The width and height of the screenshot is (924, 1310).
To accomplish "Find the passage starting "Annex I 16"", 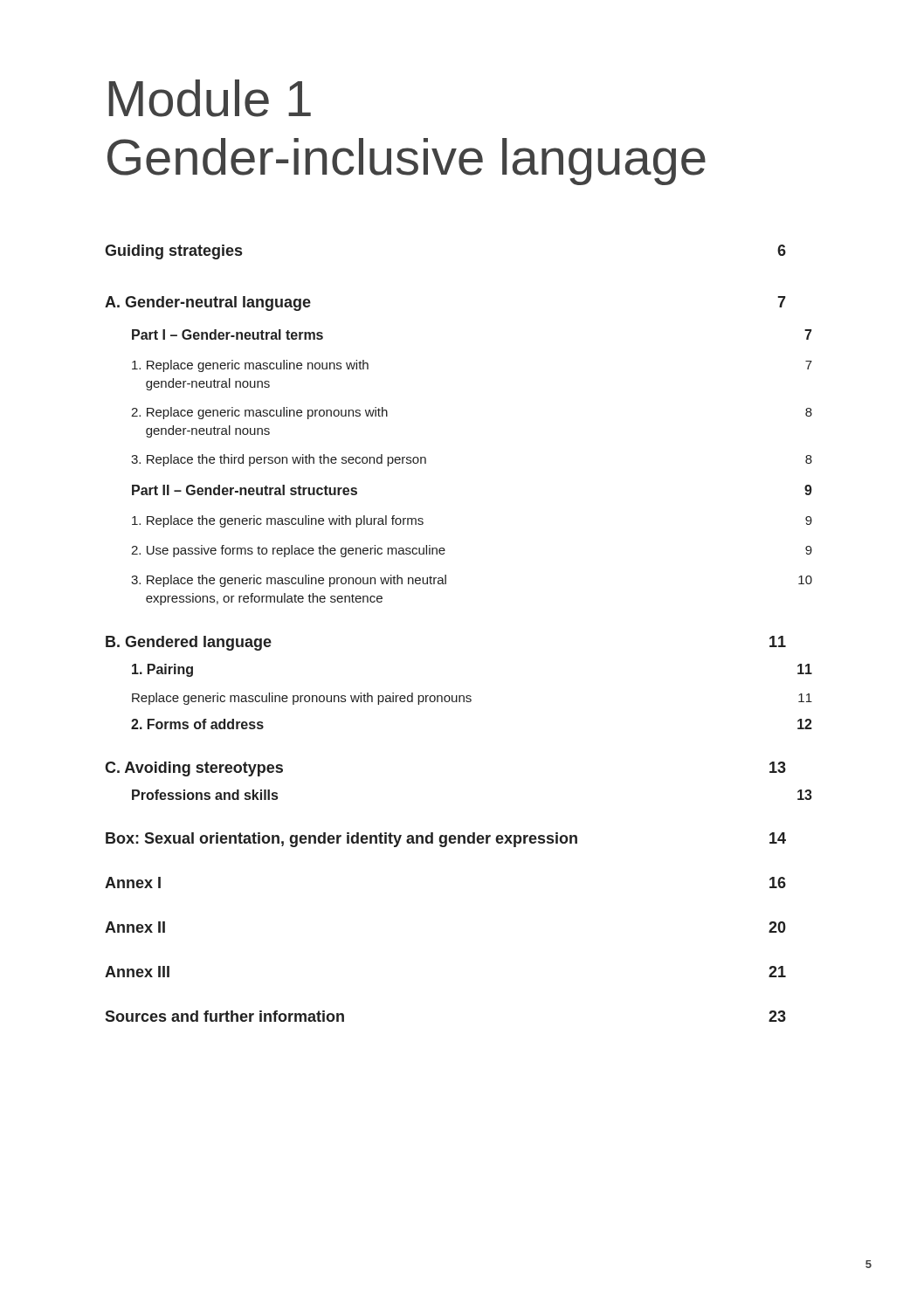I will pos(130,882).
